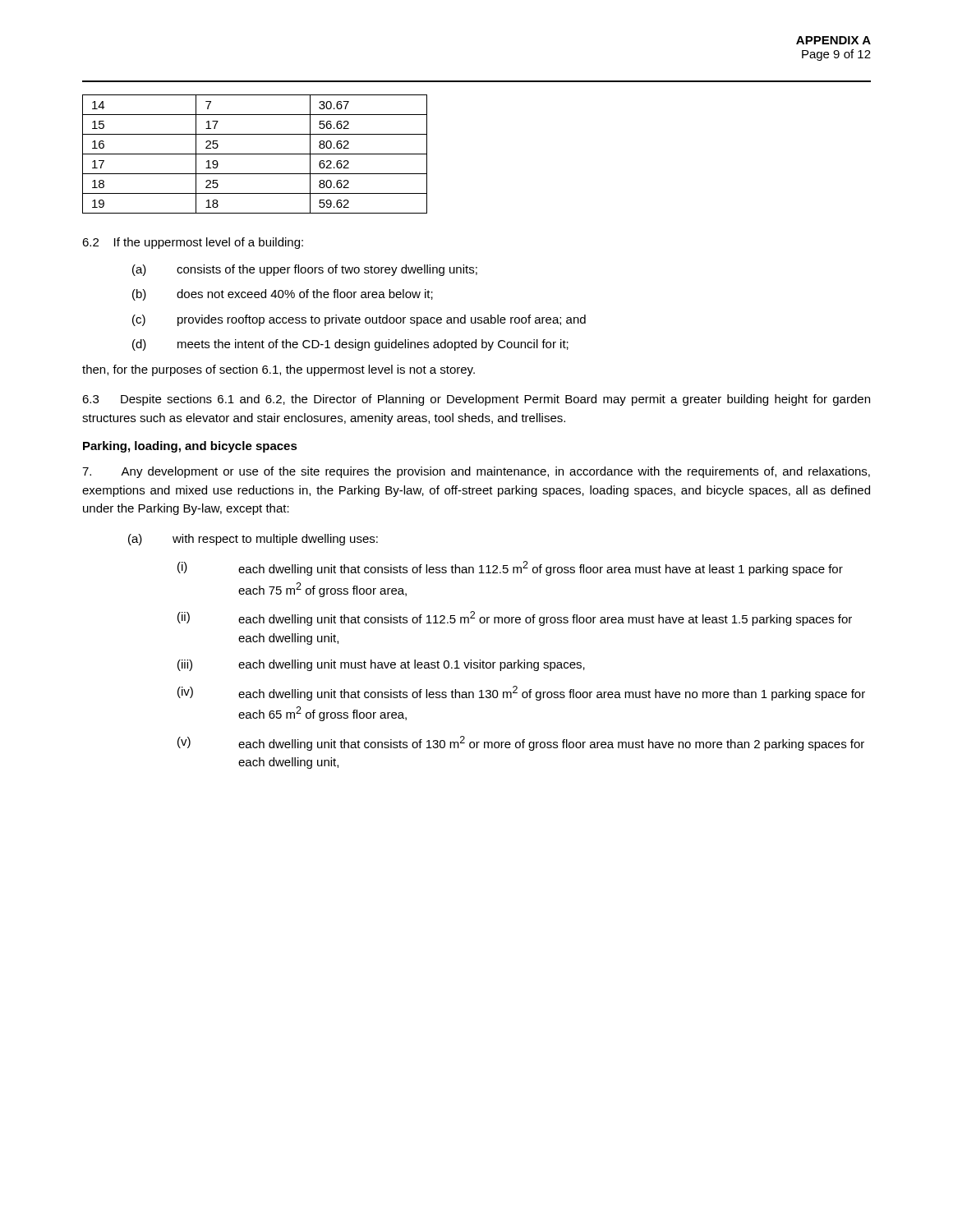
Task: Select the text block starting "Parking, loading, and bicycle spaces"
Action: pyautogui.click(x=190, y=446)
